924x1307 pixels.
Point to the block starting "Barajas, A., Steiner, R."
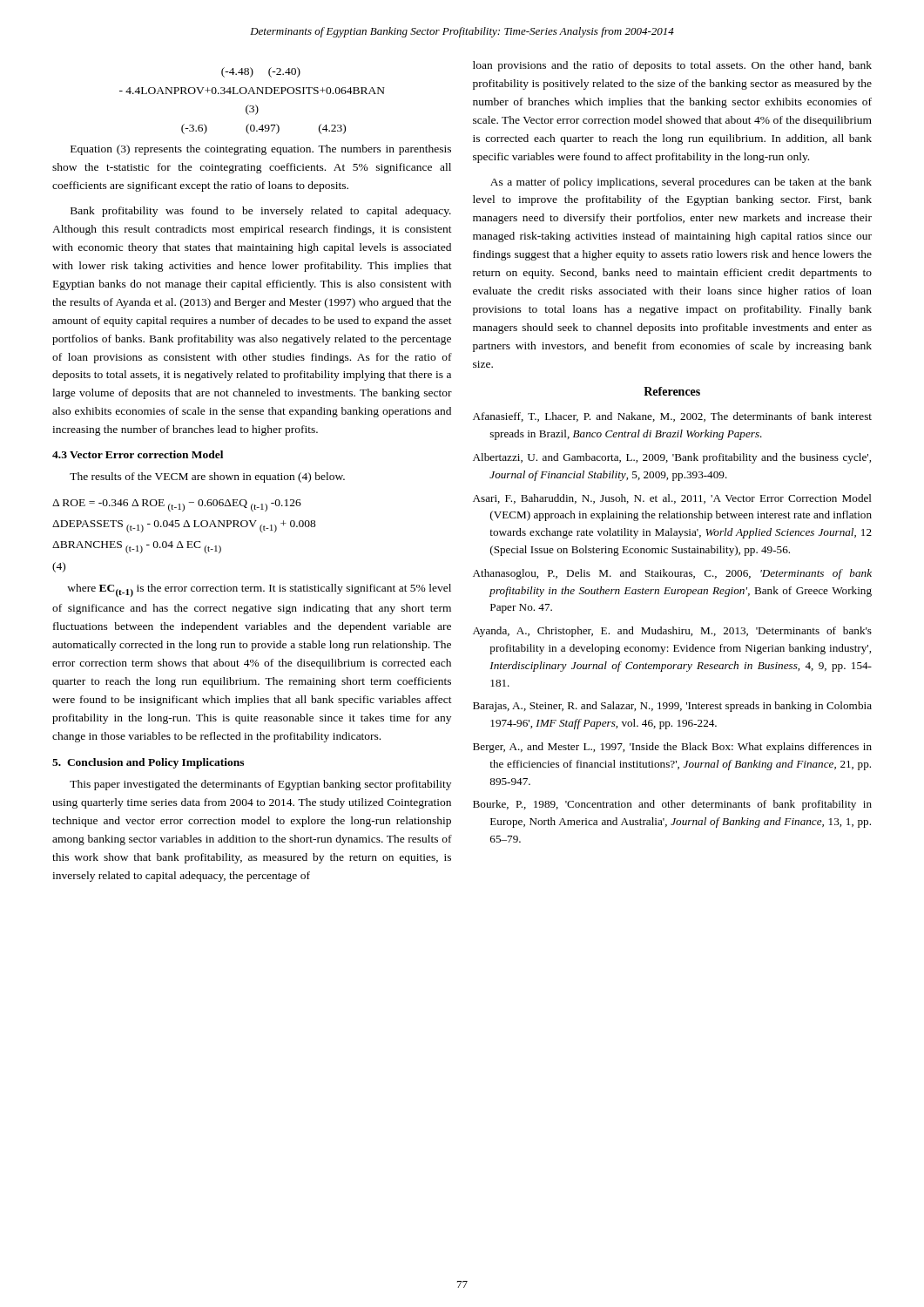(x=672, y=714)
